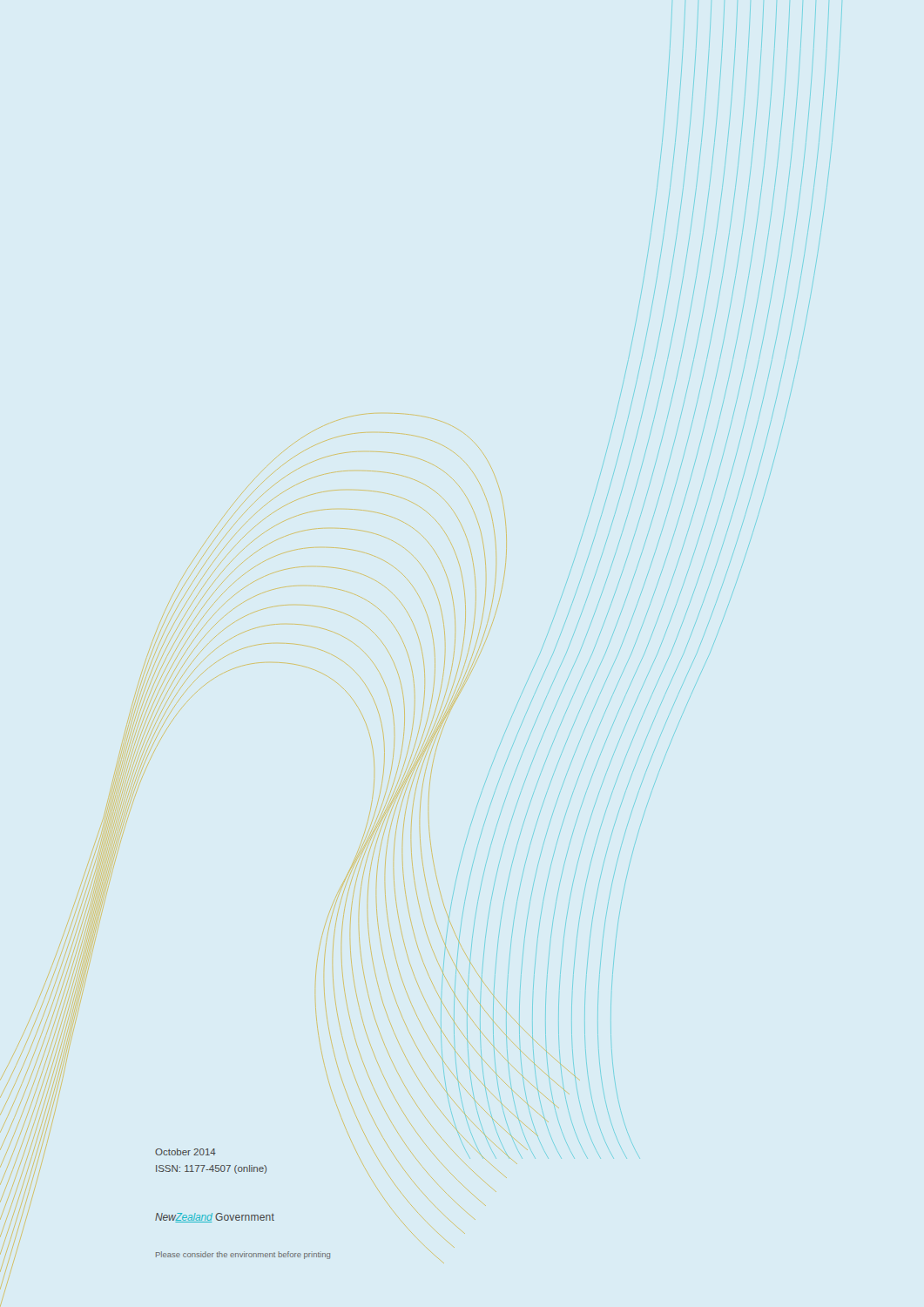Select the element starting "Please consider the environment before printing"

point(243,1254)
